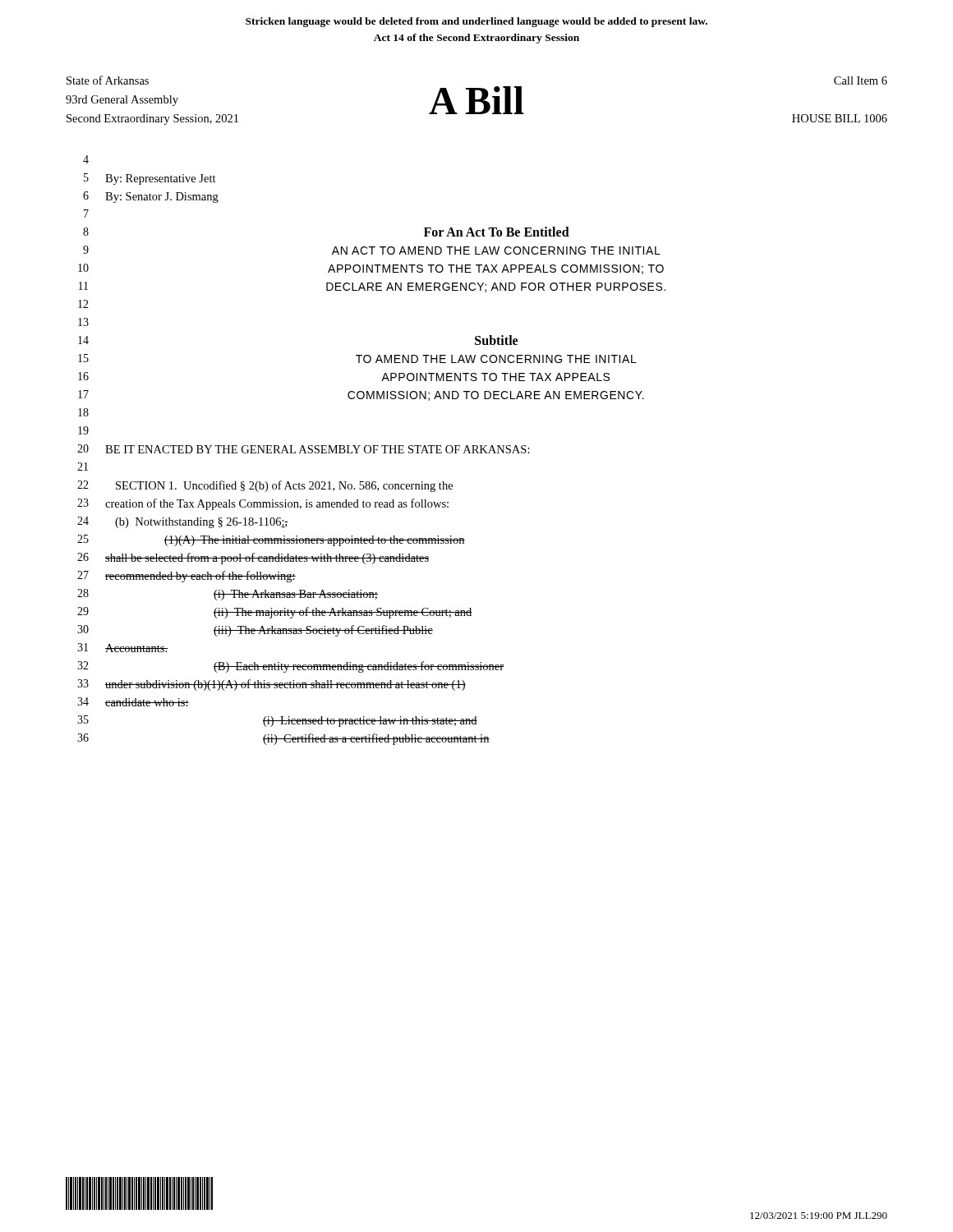Find the element starting "93rd General Assembly"
The height and width of the screenshot is (1232, 953).
pos(122,99)
